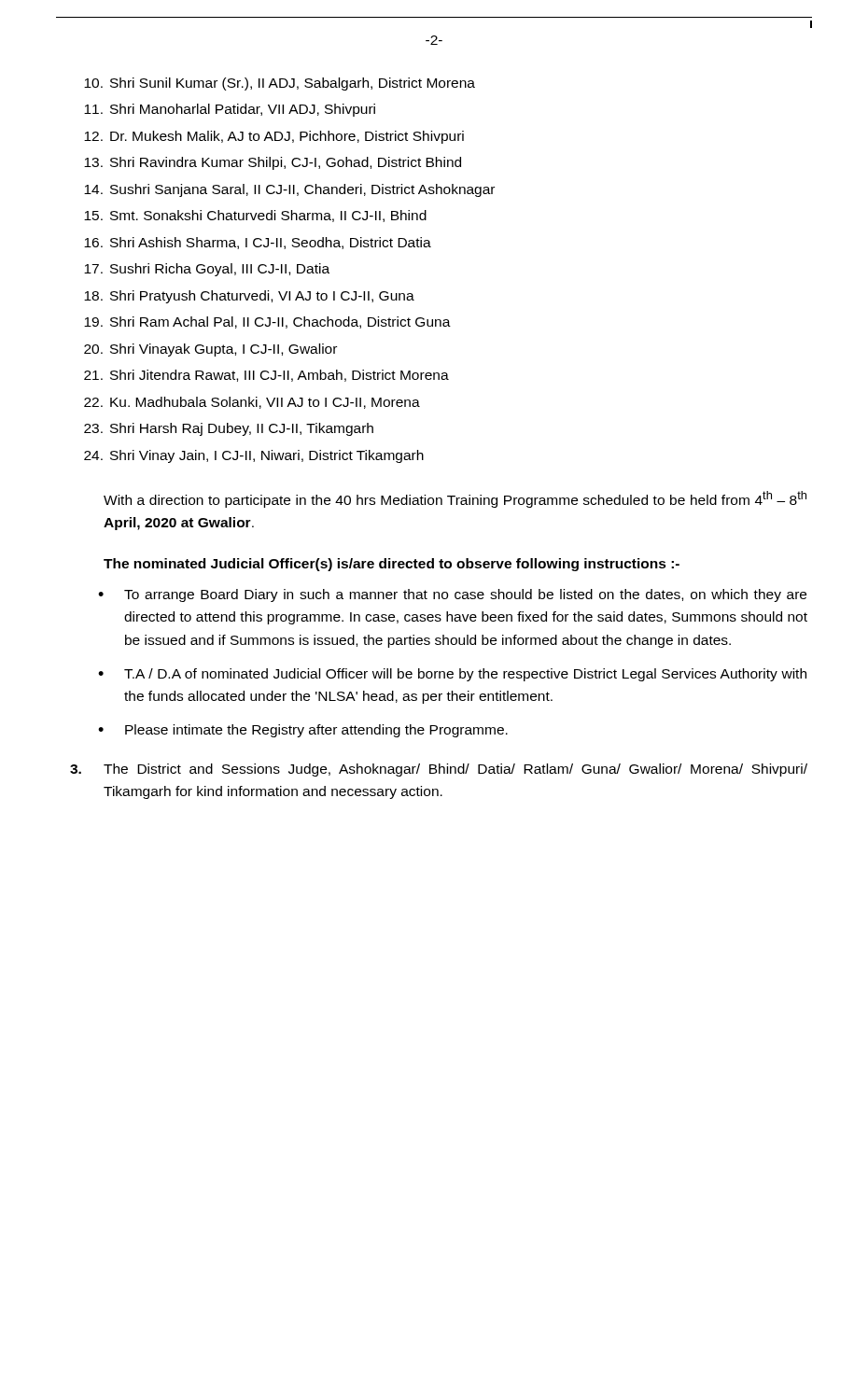
Task: Find the text block with the text "With a direction to participate in"
Action: click(455, 509)
